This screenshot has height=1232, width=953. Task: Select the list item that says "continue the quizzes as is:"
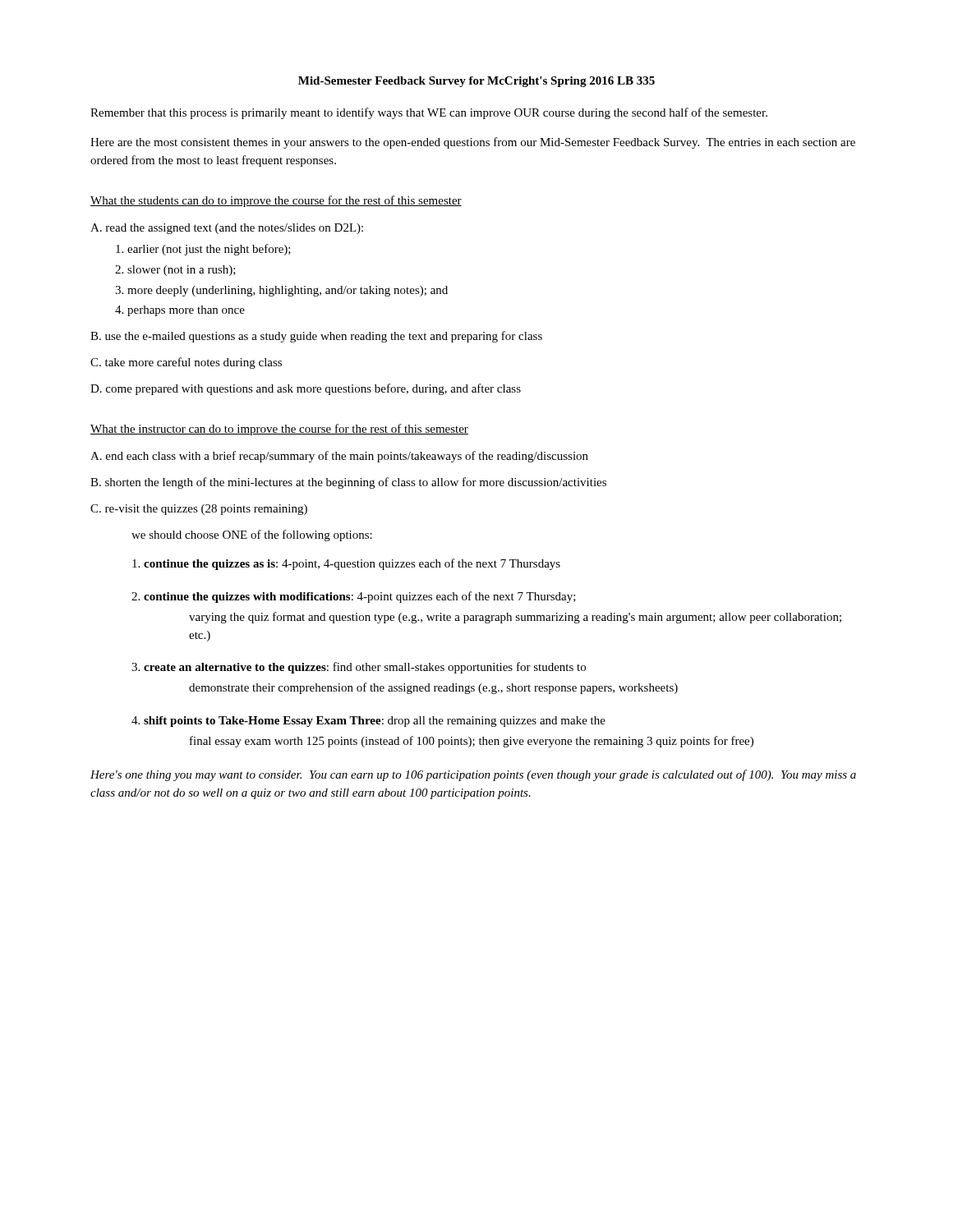coord(497,564)
